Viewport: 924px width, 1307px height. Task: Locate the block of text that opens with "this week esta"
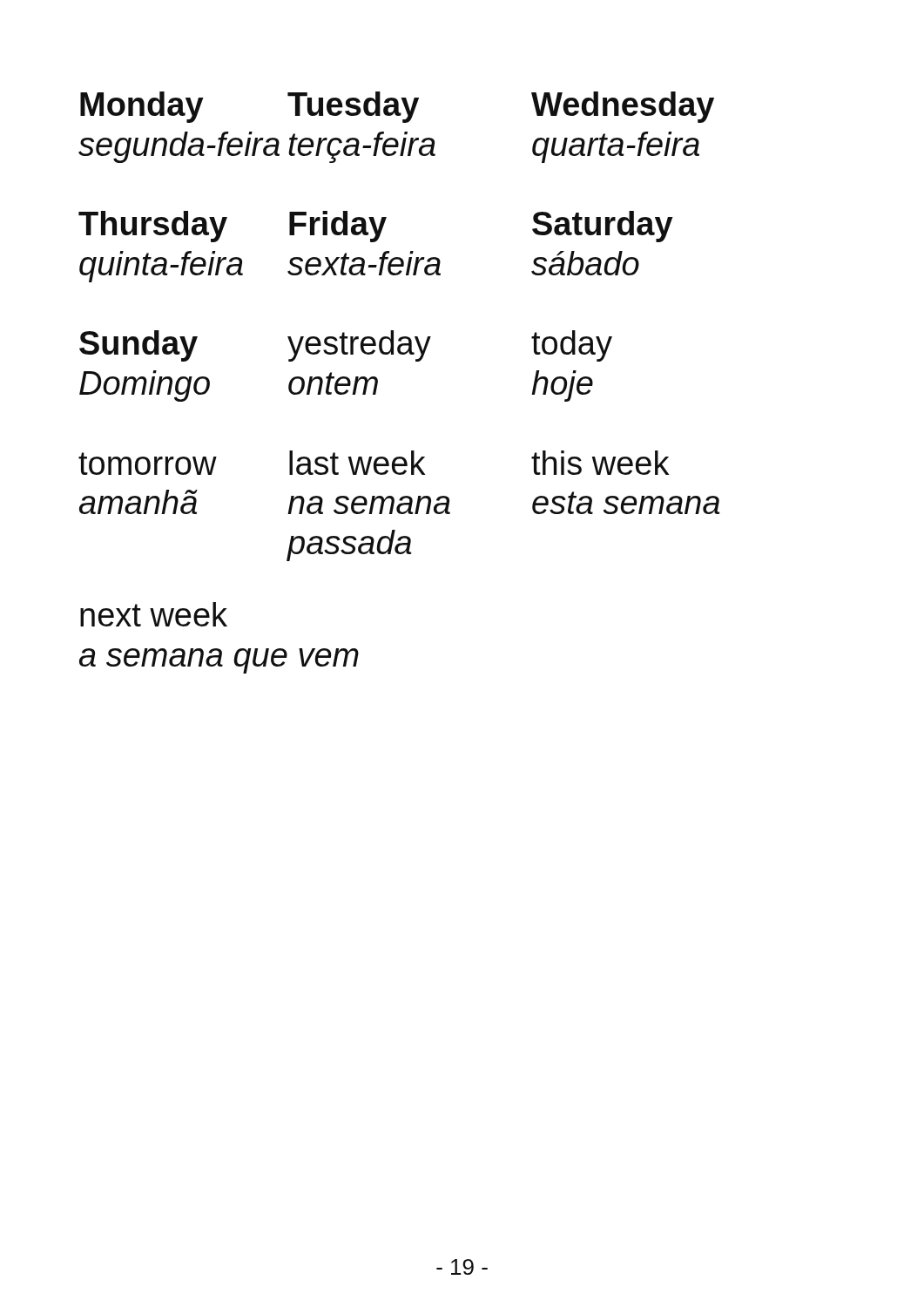(636, 484)
